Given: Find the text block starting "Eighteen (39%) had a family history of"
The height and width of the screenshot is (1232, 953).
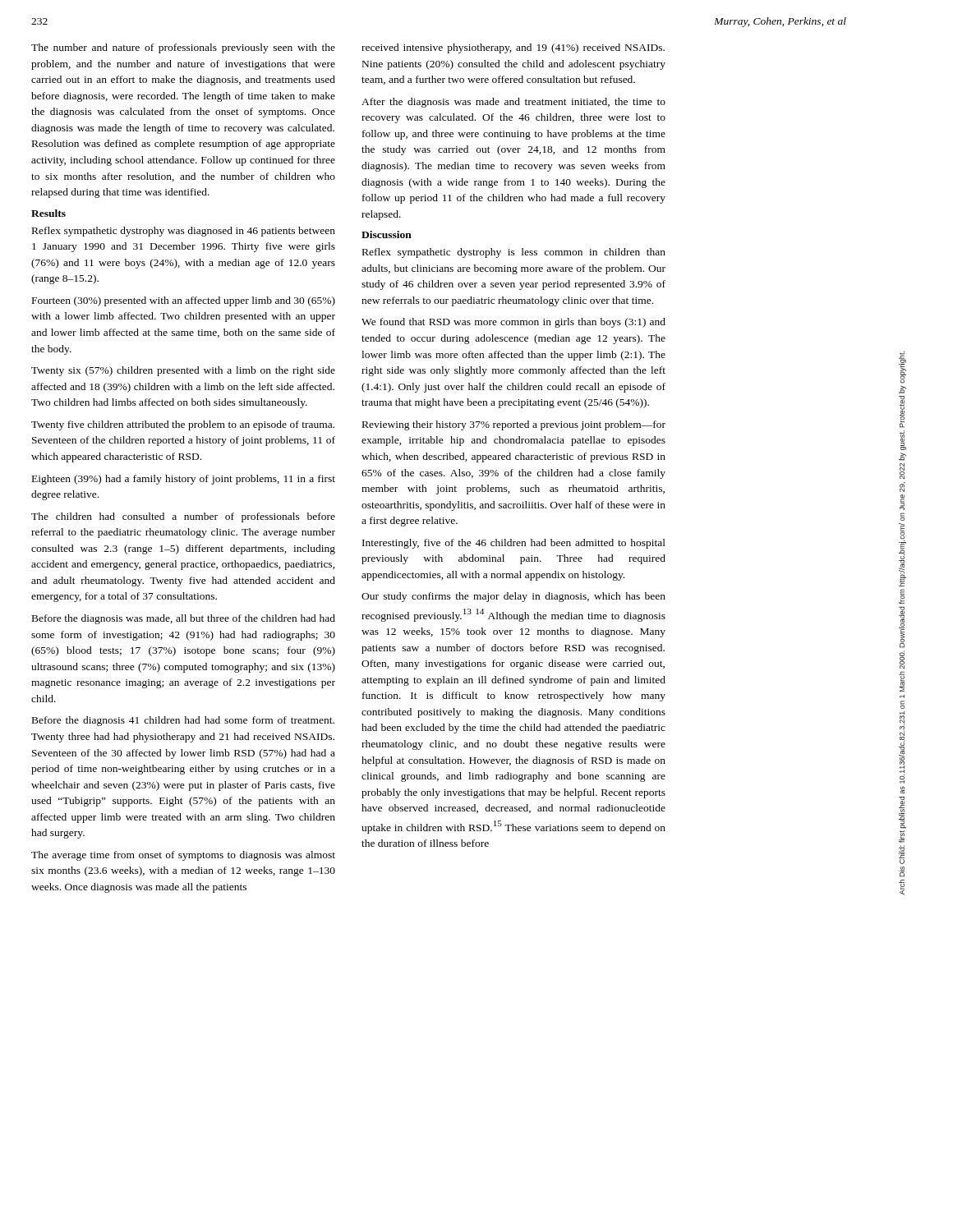Looking at the screenshot, I should (183, 486).
